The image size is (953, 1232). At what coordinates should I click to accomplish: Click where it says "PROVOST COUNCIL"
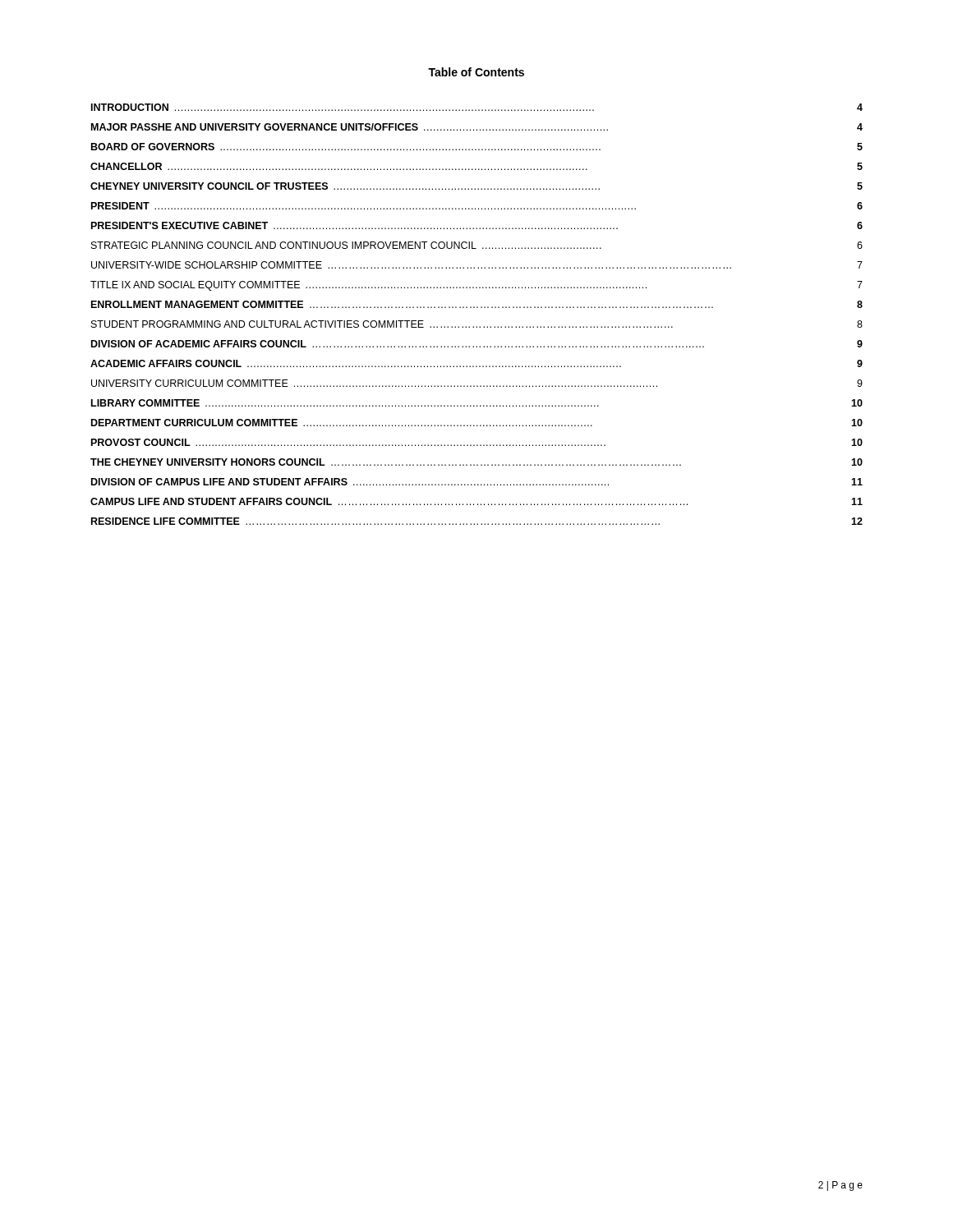coord(476,443)
